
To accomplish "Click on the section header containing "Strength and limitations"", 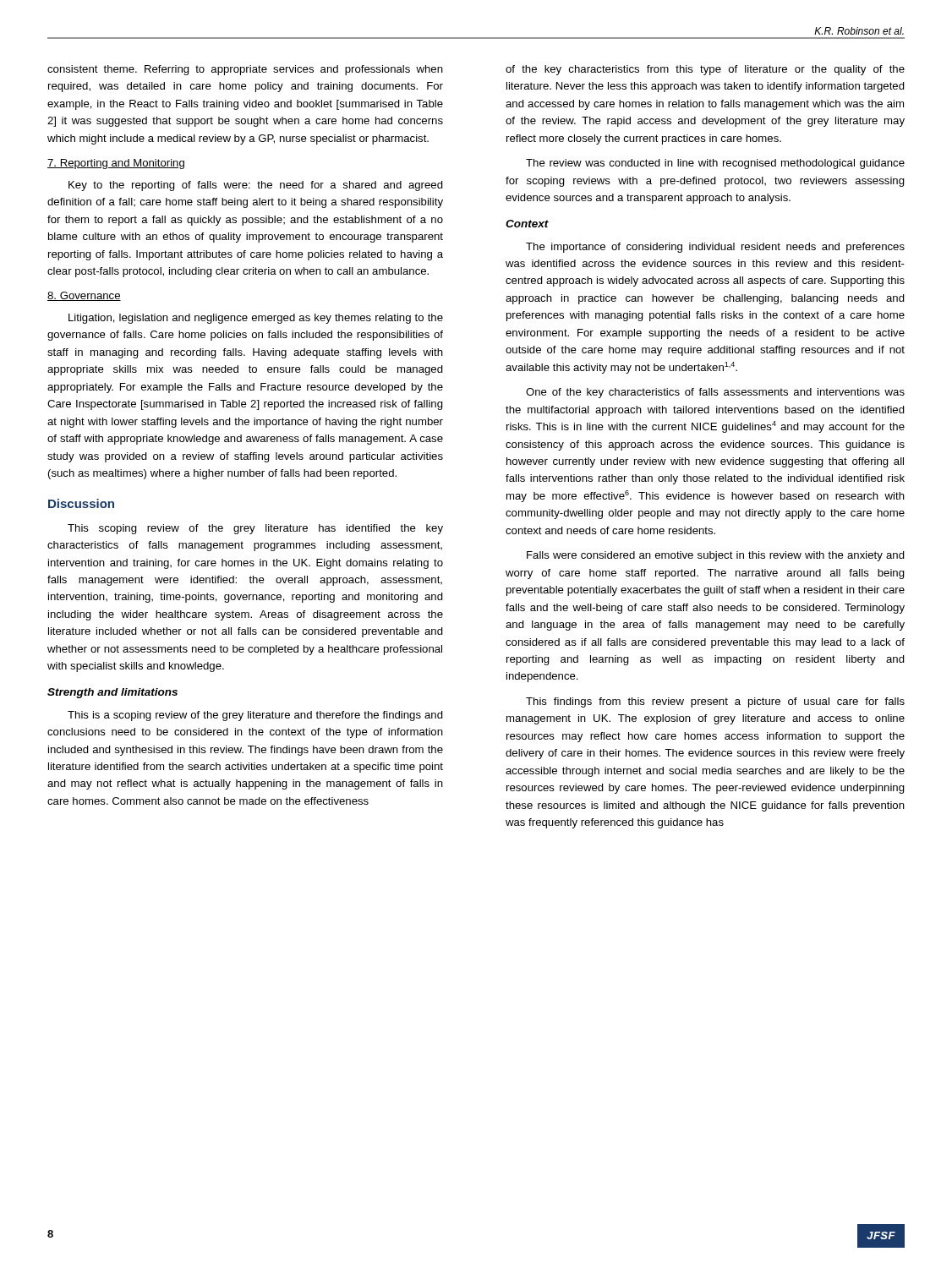I will point(113,692).
